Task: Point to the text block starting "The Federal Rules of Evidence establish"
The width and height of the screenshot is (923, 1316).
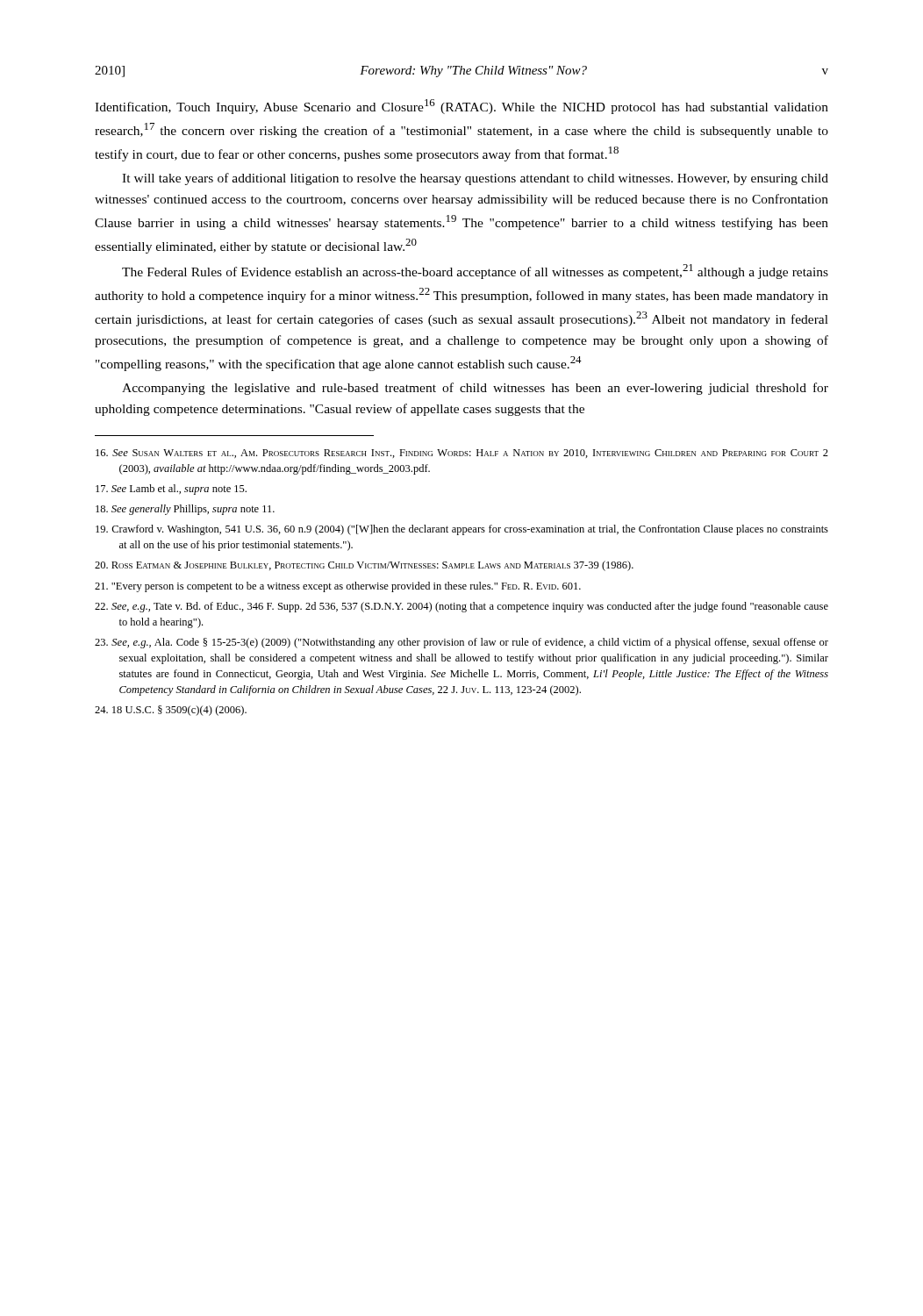Action: click(462, 317)
